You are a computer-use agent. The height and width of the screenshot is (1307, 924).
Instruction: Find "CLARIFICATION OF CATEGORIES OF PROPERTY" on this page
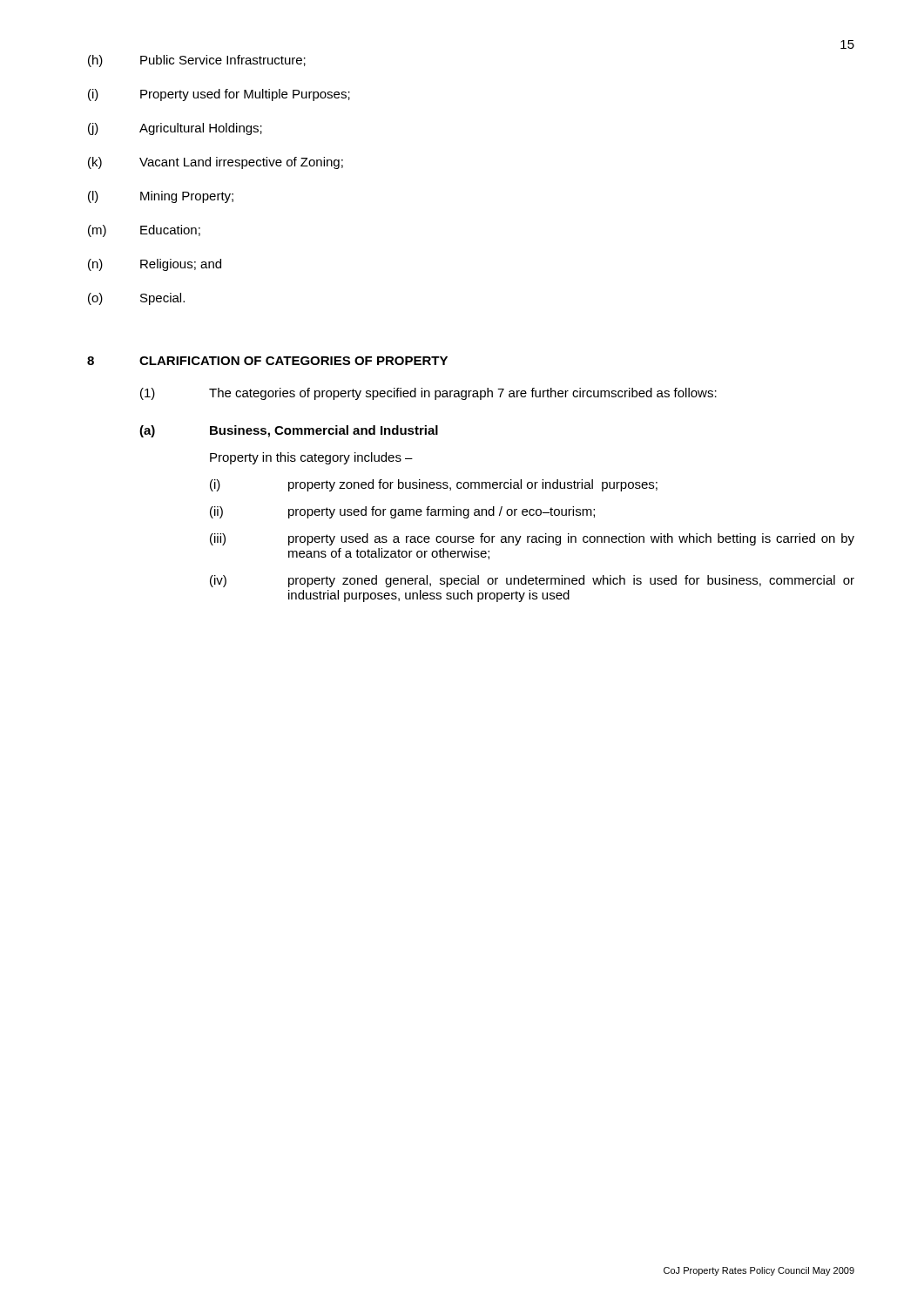tap(294, 360)
